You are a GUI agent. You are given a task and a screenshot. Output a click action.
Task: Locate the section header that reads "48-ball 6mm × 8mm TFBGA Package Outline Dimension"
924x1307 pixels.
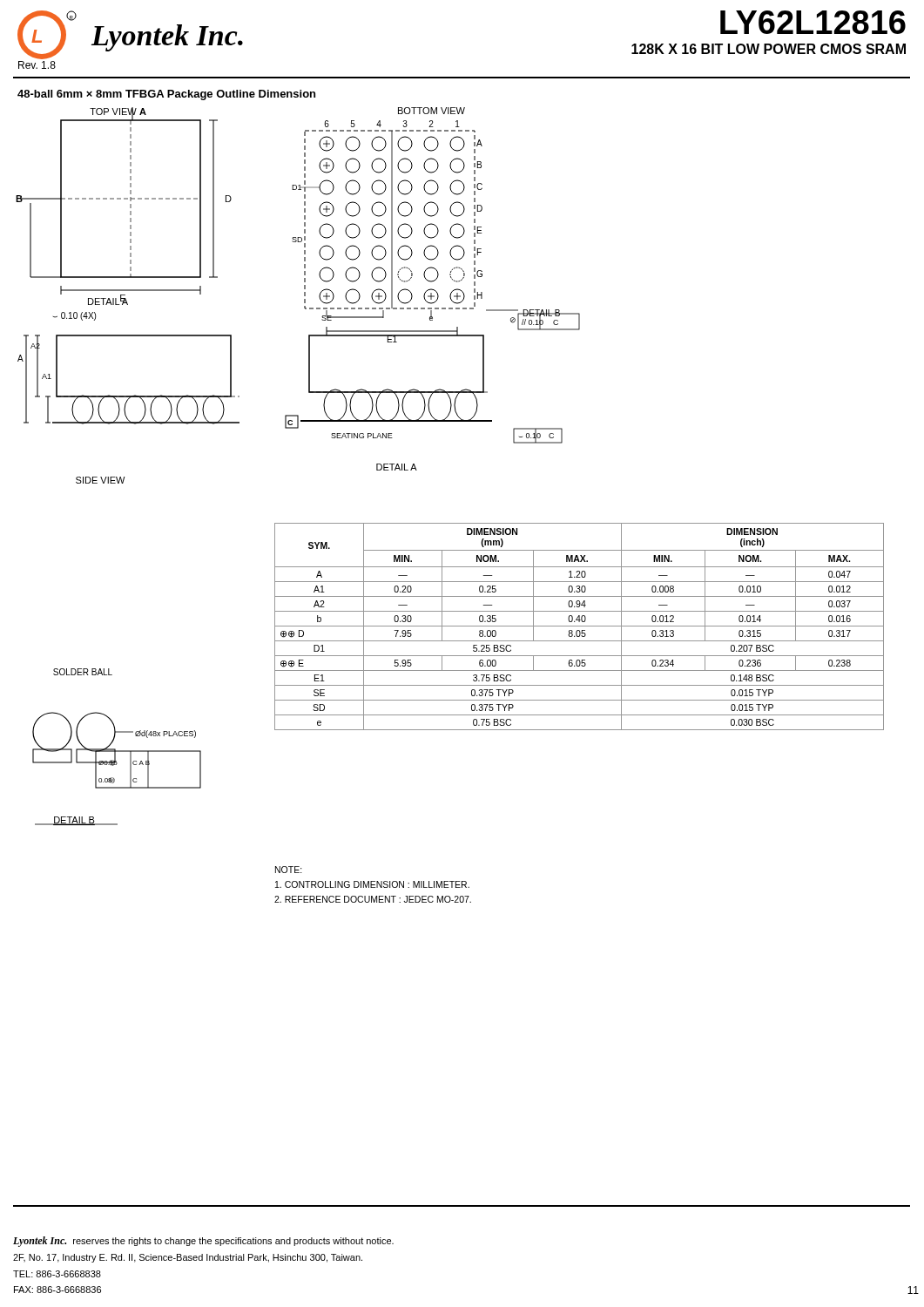167,94
